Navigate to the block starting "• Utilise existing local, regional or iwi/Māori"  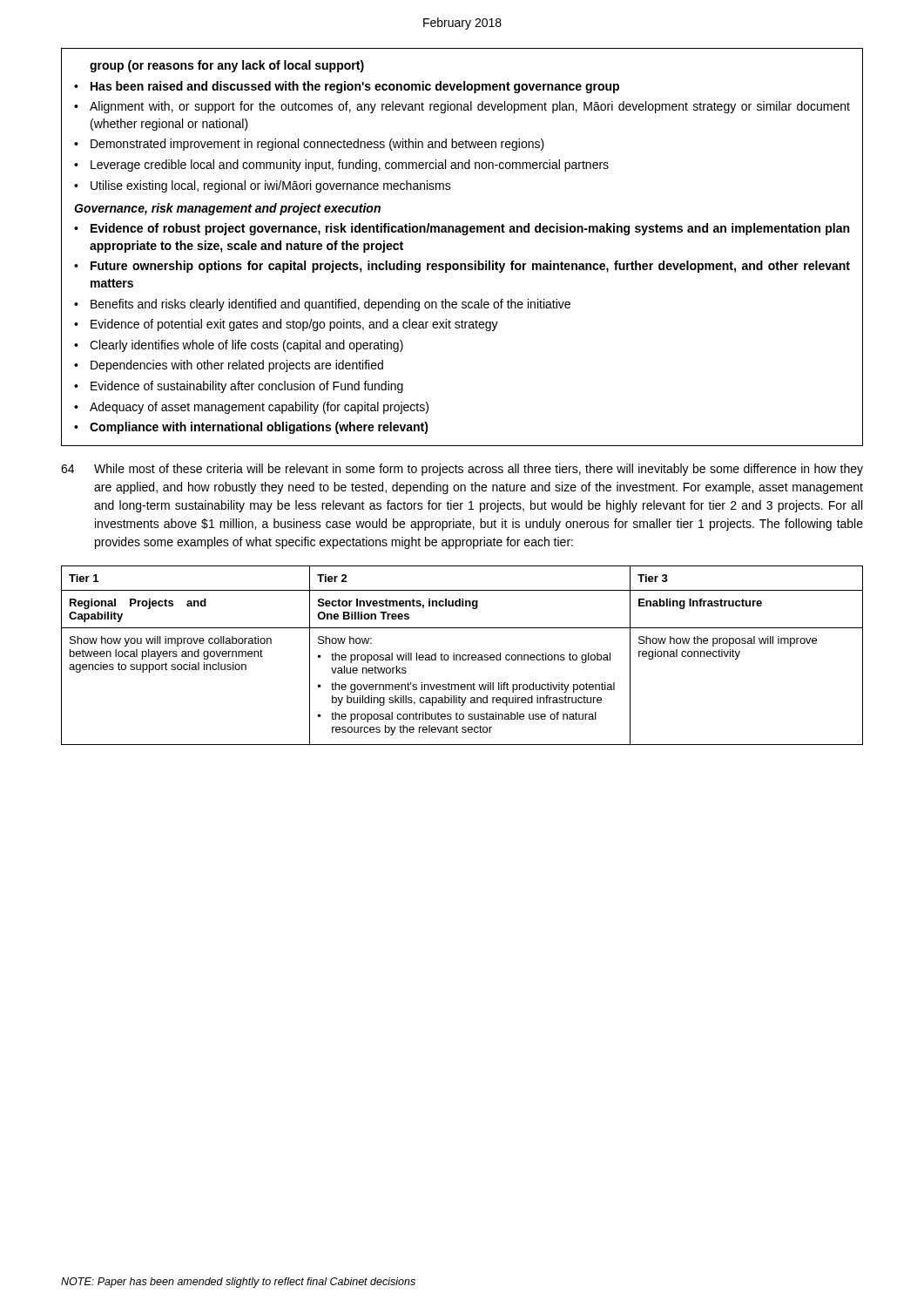pos(462,186)
